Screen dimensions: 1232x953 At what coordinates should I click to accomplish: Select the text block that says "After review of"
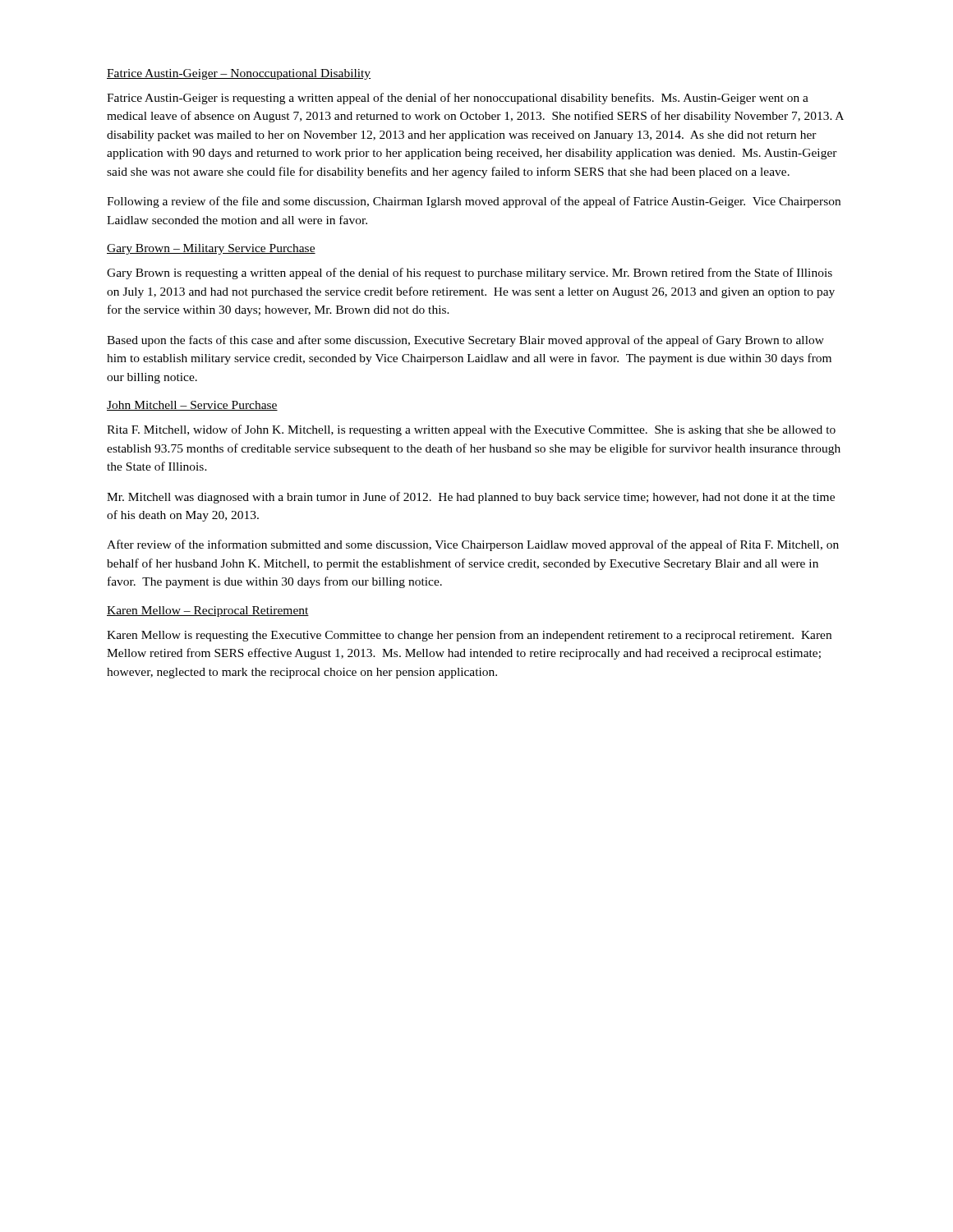(x=473, y=563)
